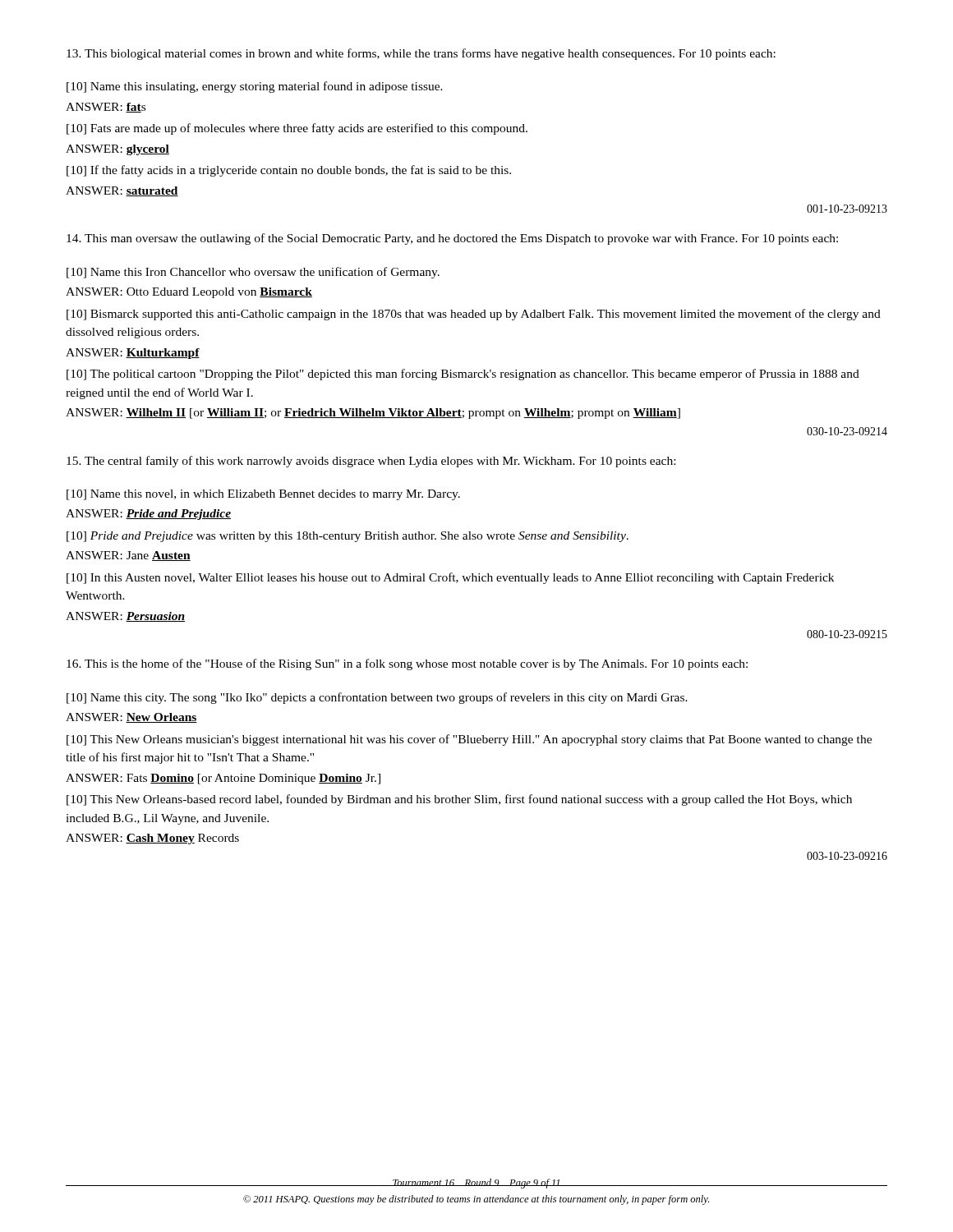Point to the element starting "ANSWER: Otto Eduard Leopold von Bismarck"
Viewport: 953px width, 1232px height.
coord(189,293)
